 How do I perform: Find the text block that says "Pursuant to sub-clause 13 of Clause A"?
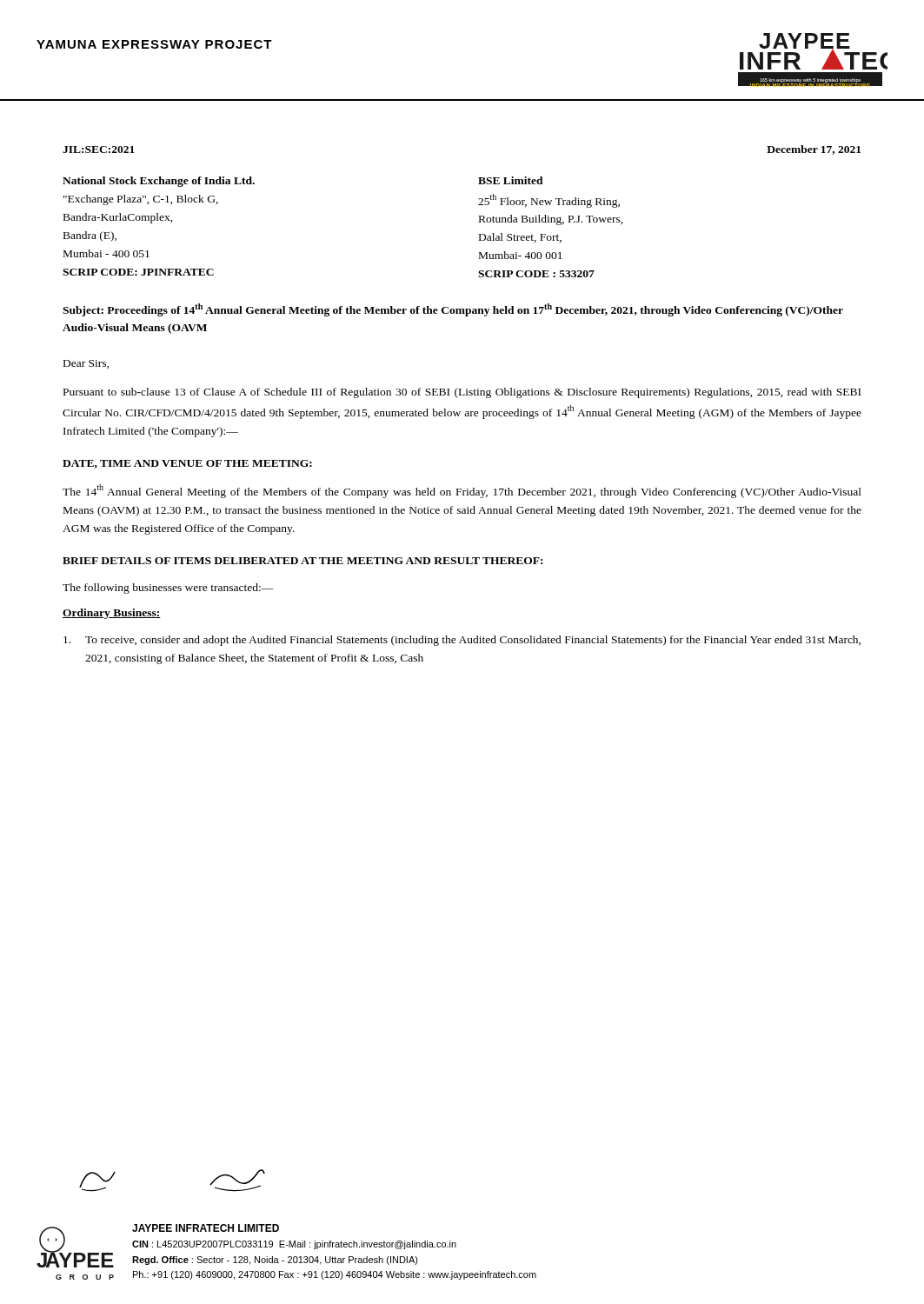tap(462, 411)
